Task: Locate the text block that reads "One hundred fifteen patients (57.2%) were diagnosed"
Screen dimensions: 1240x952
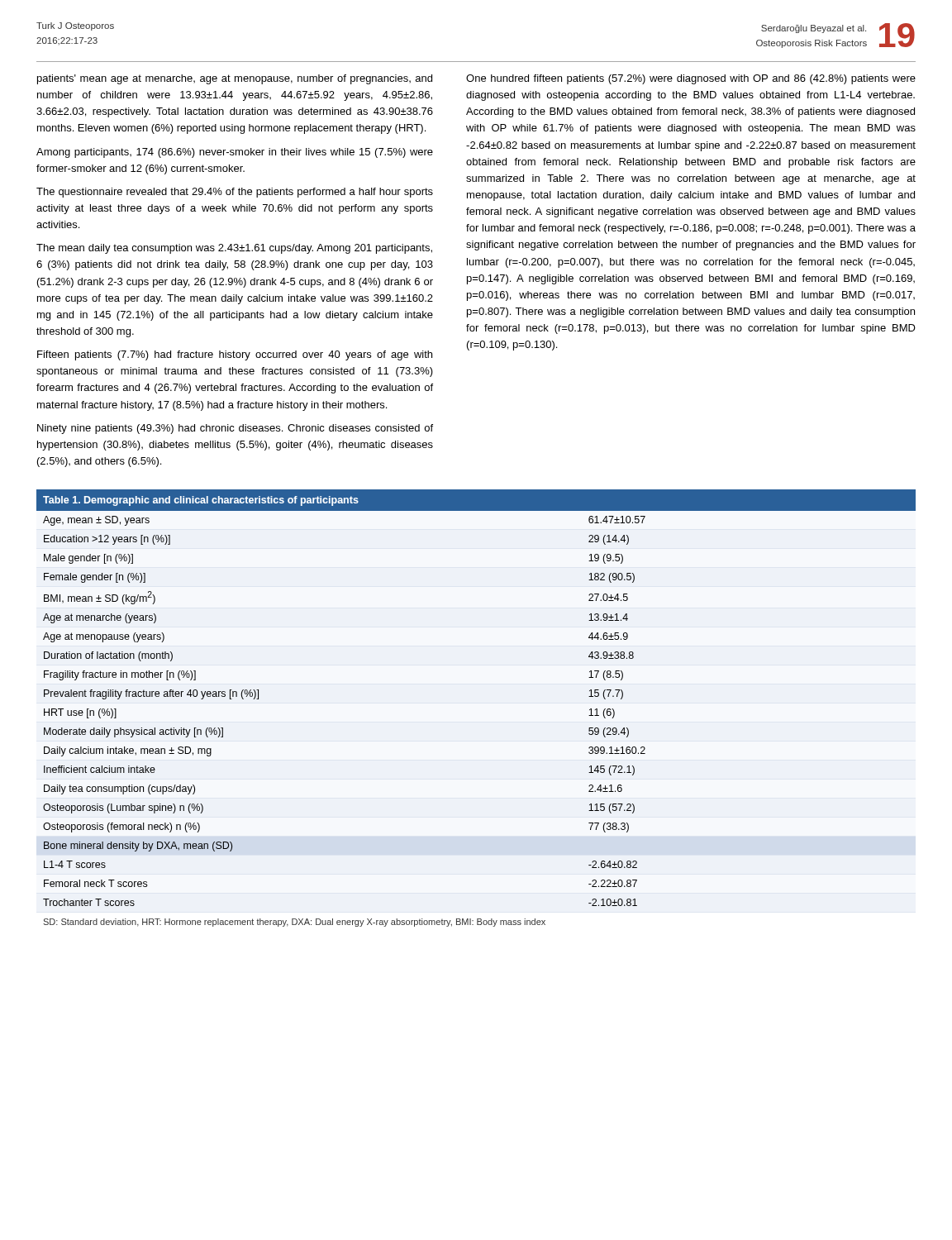Action: click(x=691, y=211)
